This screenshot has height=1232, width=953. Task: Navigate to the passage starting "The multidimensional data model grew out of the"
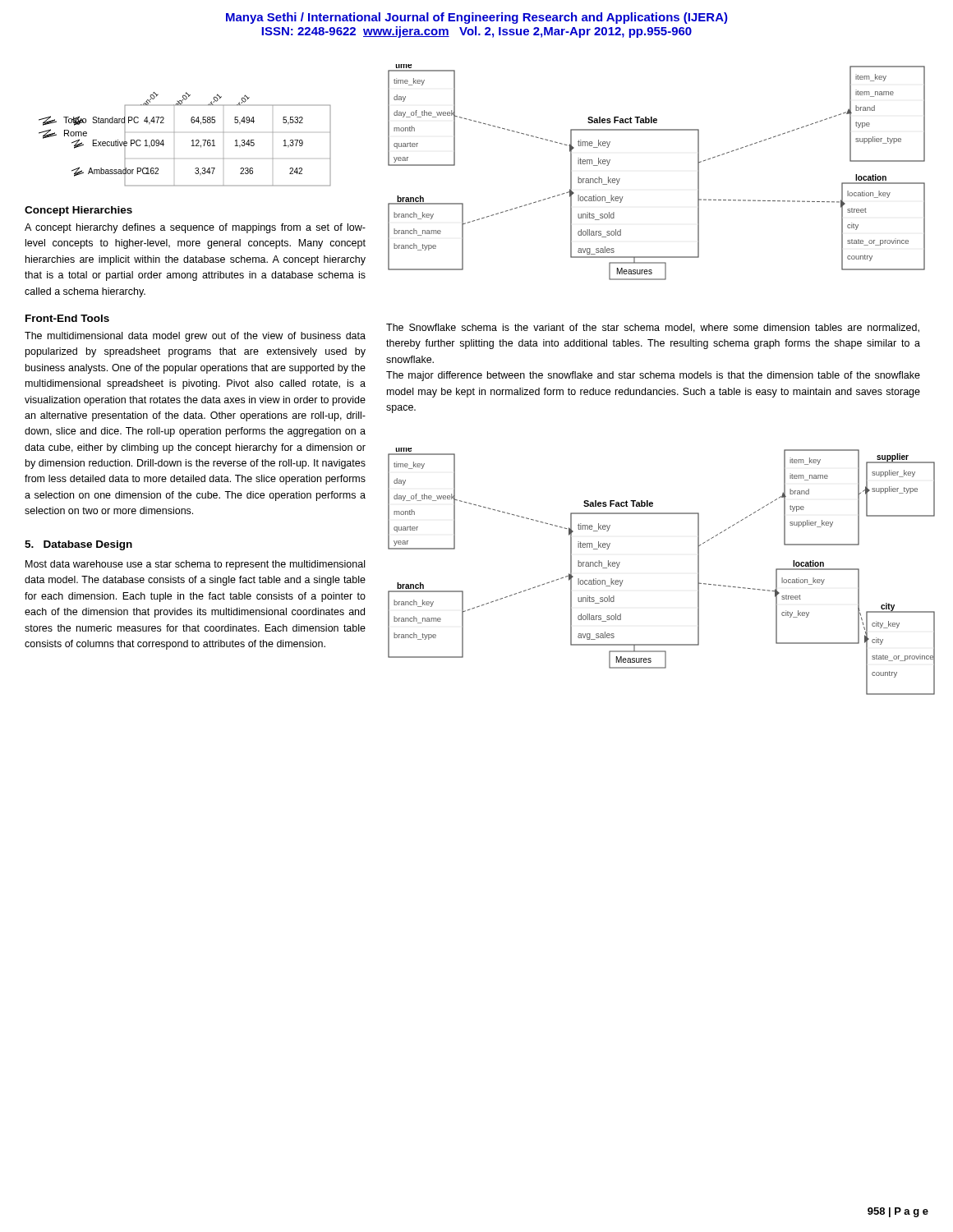[195, 423]
